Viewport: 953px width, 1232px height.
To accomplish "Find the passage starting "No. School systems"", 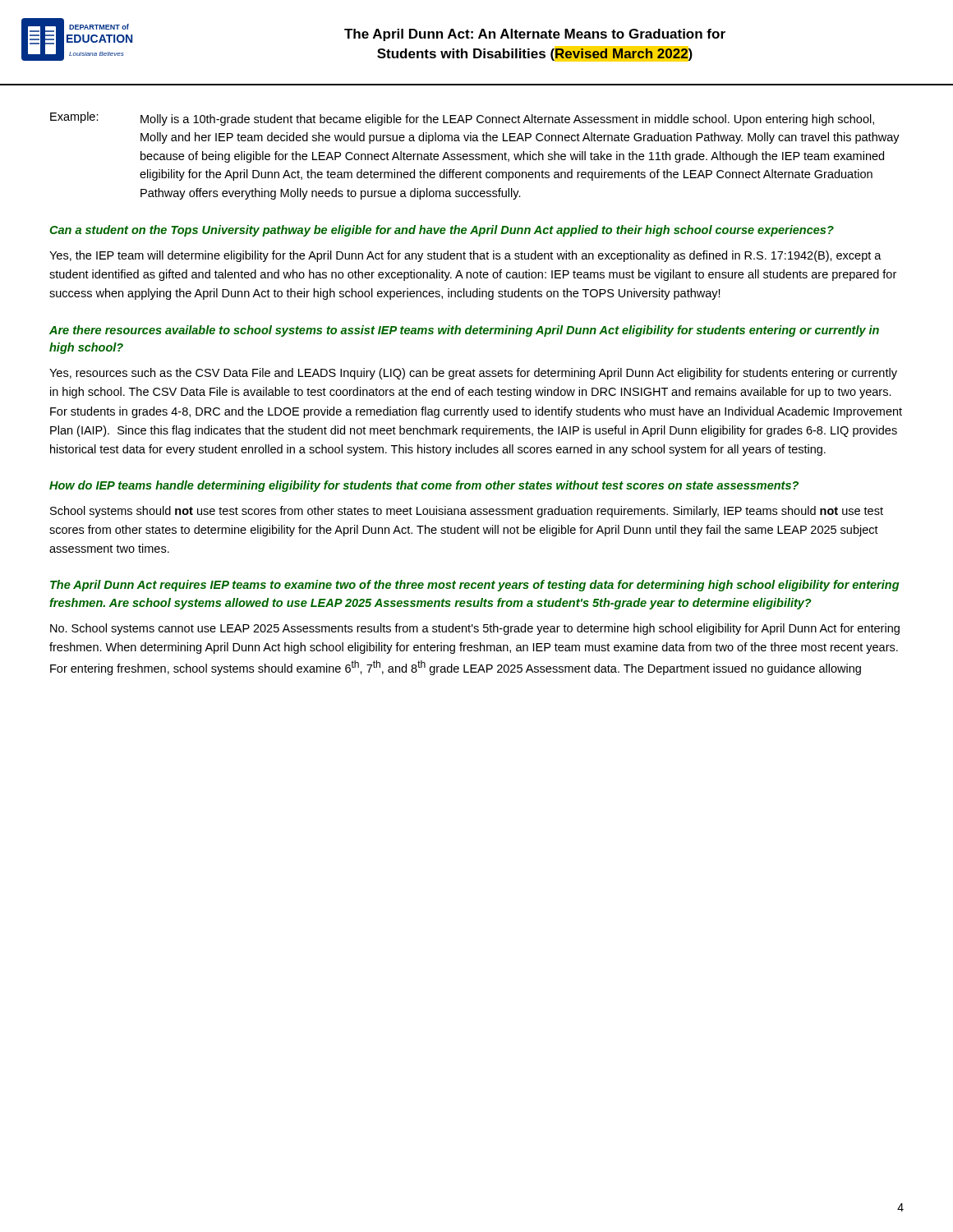I will pyautogui.click(x=475, y=648).
